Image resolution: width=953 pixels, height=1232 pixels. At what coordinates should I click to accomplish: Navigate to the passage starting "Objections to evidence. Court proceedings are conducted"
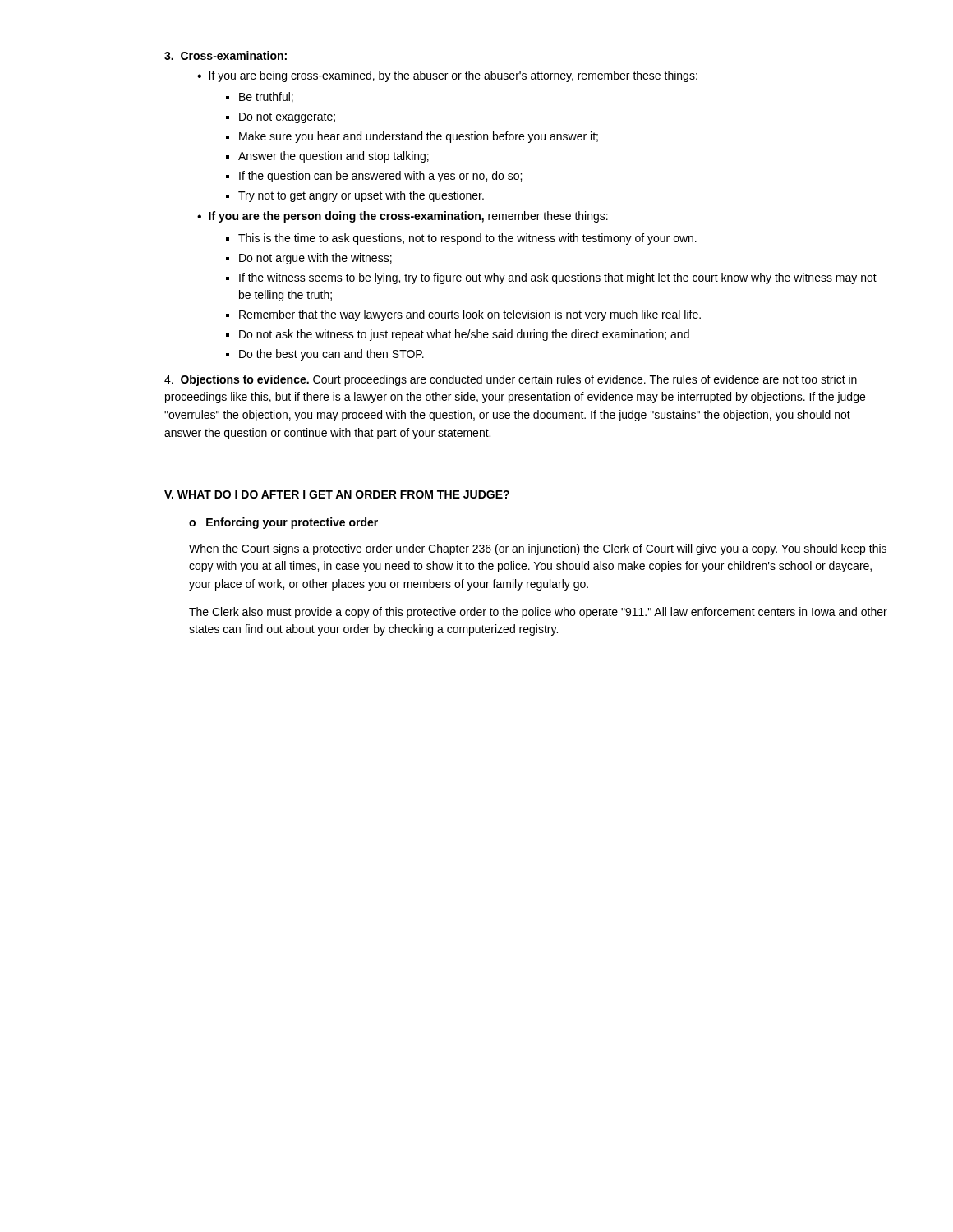click(515, 406)
